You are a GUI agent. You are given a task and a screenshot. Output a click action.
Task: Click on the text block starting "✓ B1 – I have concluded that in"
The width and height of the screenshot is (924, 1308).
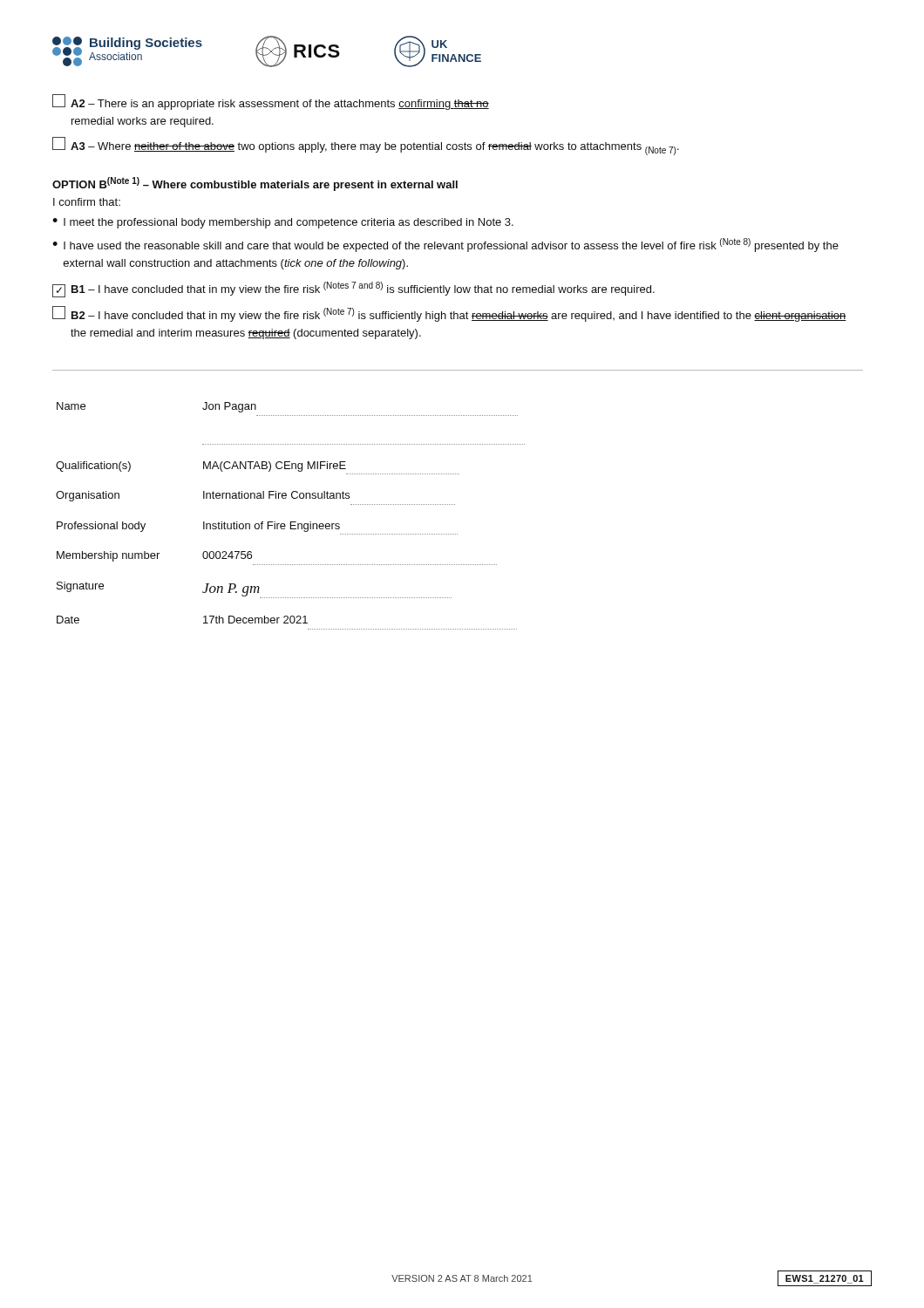pyautogui.click(x=354, y=289)
